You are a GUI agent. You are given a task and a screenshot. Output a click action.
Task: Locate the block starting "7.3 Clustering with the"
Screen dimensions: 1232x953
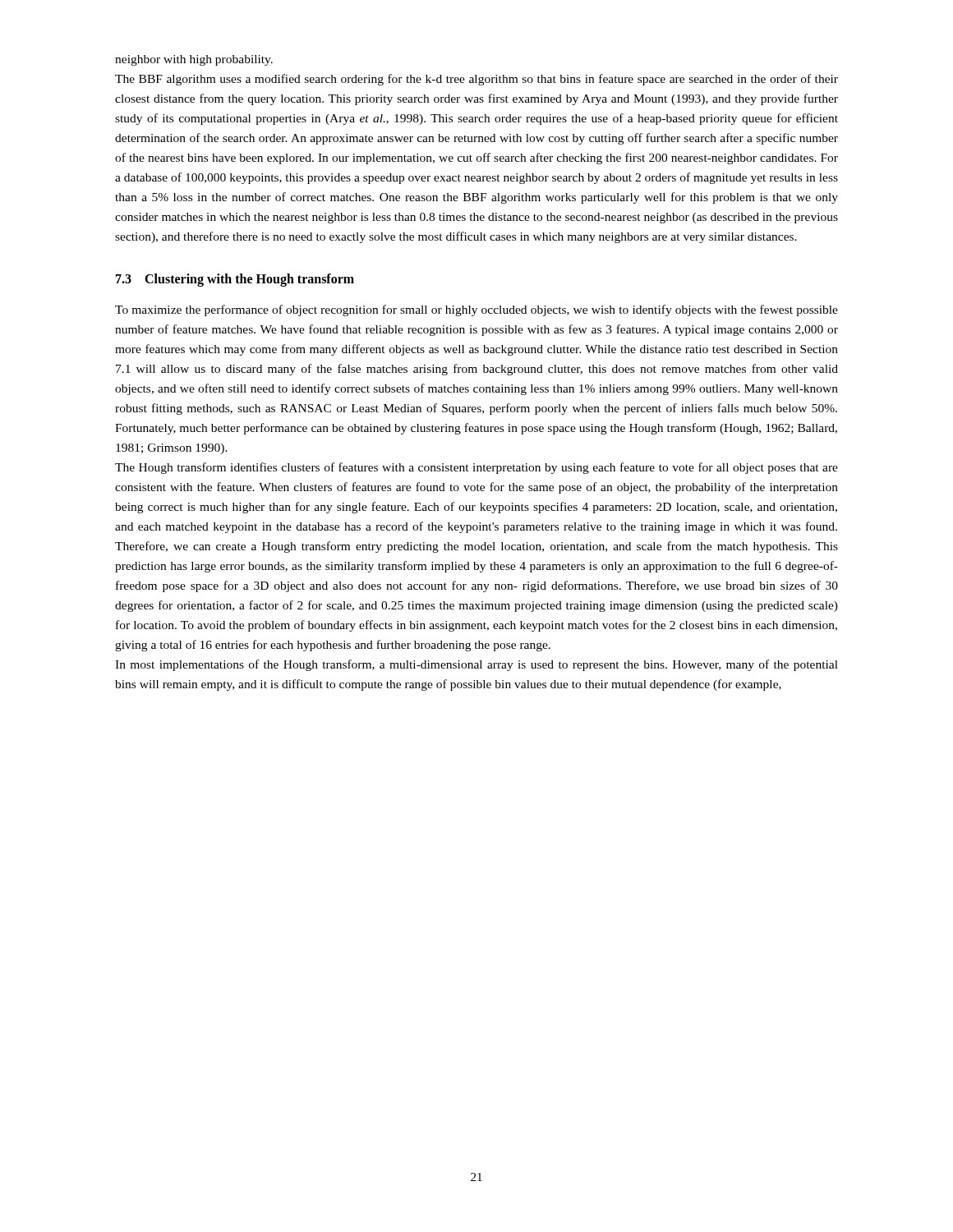[x=235, y=279]
